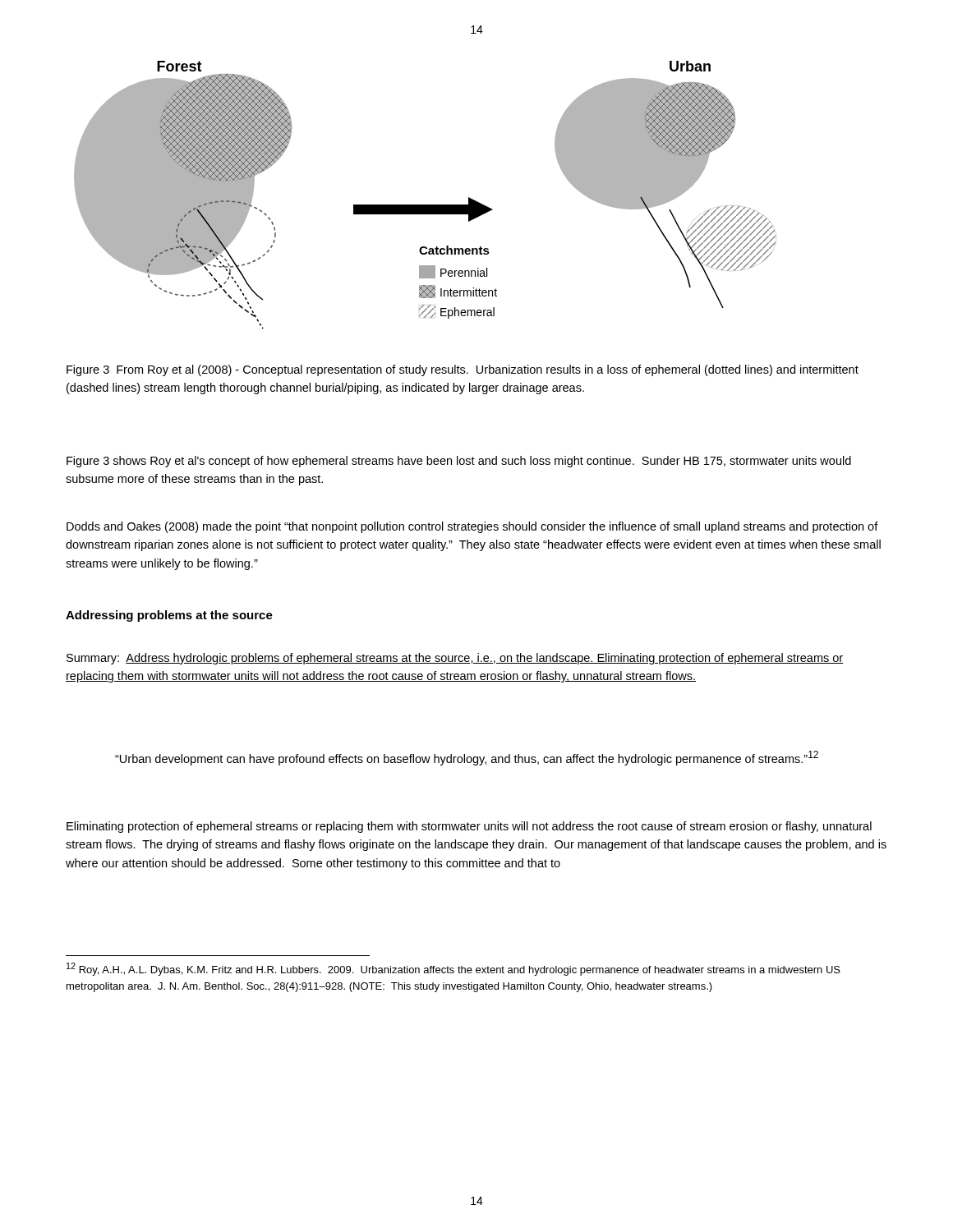Viewport: 953px width, 1232px height.
Task: Find "Addressing problems at the source" on this page
Action: tap(169, 615)
